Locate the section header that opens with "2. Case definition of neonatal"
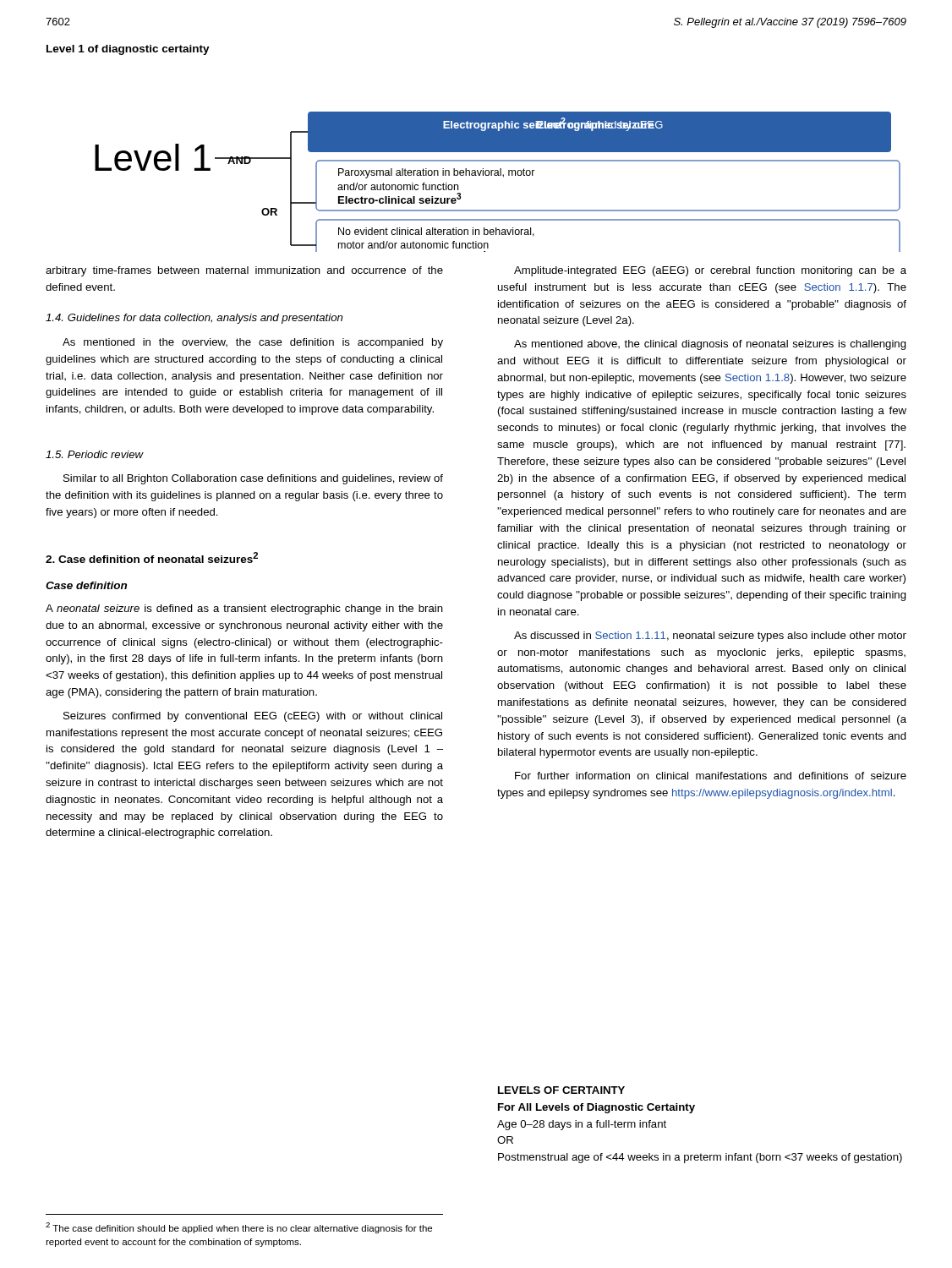This screenshot has width=952, height=1268. click(152, 557)
